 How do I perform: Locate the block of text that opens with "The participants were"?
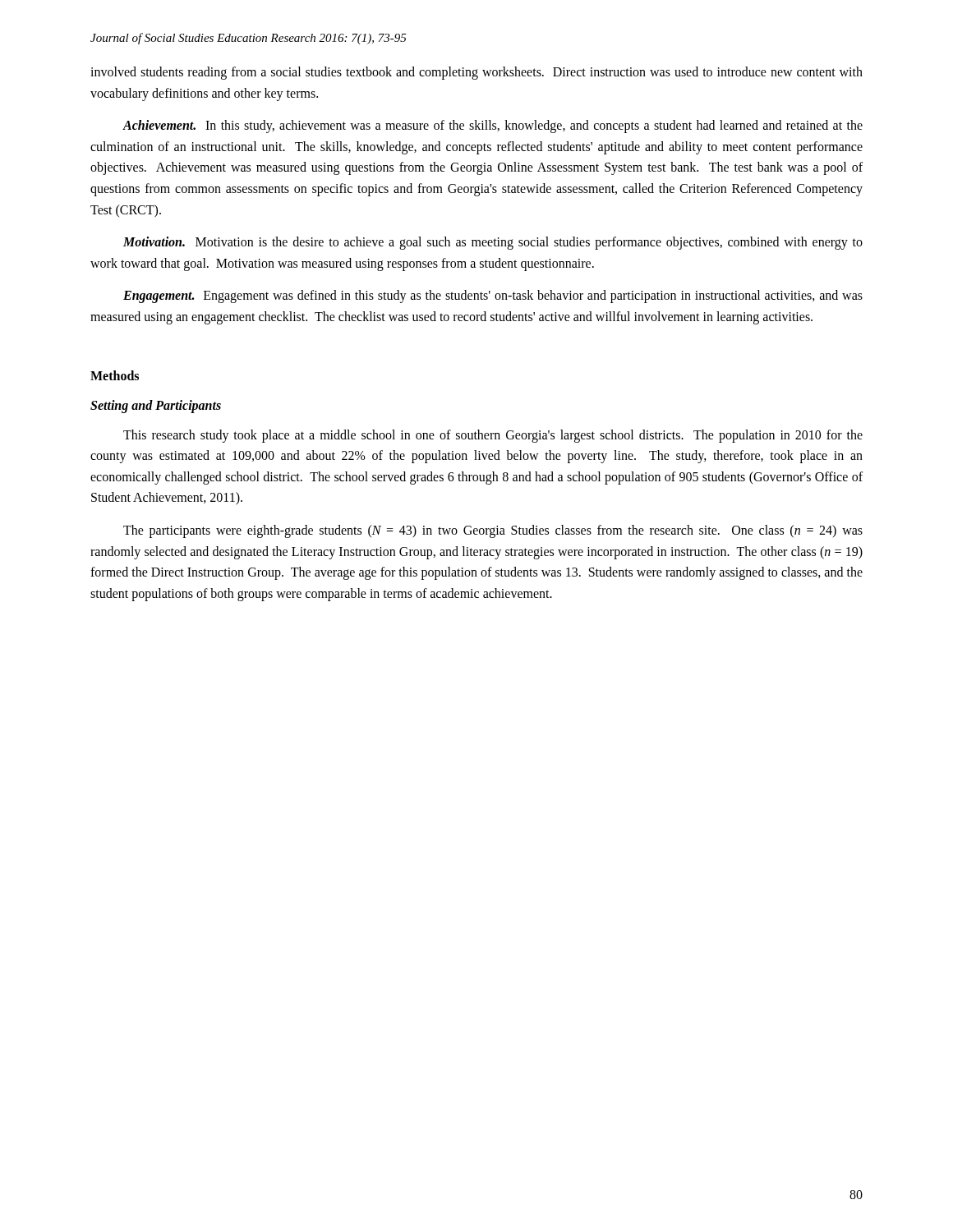(476, 562)
